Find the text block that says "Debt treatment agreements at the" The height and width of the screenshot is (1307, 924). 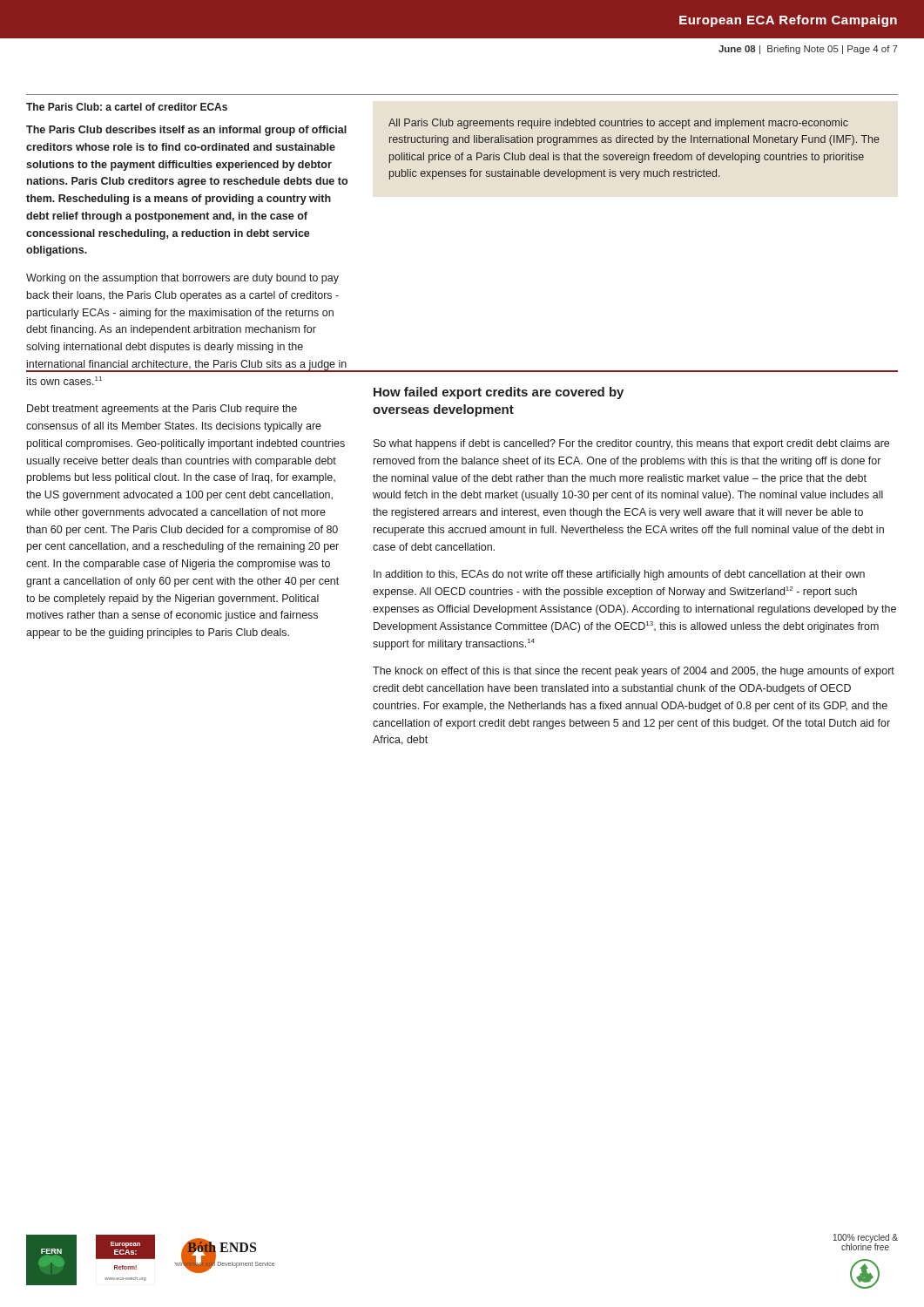186,521
